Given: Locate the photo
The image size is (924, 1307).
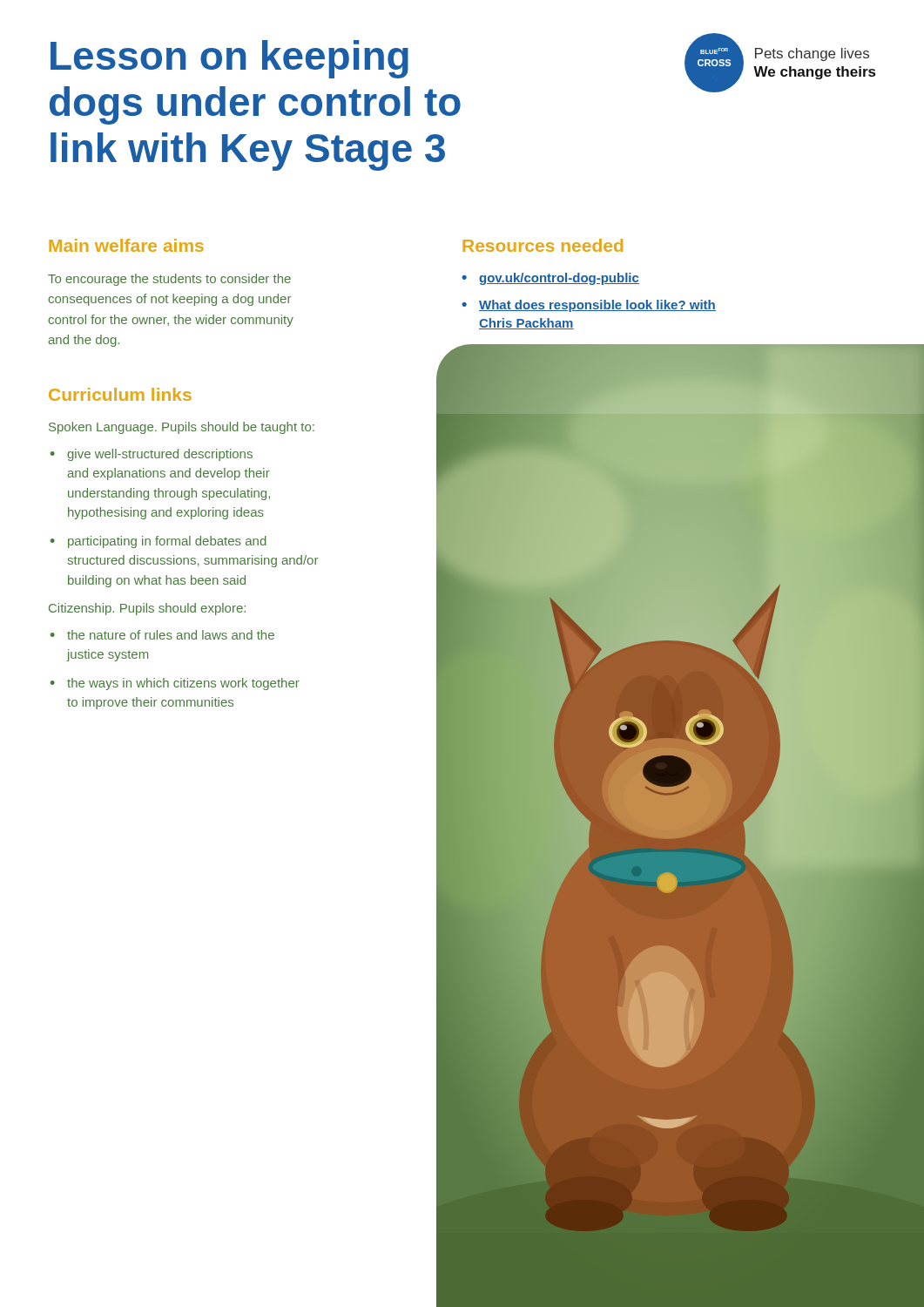Looking at the screenshot, I should point(680,826).
